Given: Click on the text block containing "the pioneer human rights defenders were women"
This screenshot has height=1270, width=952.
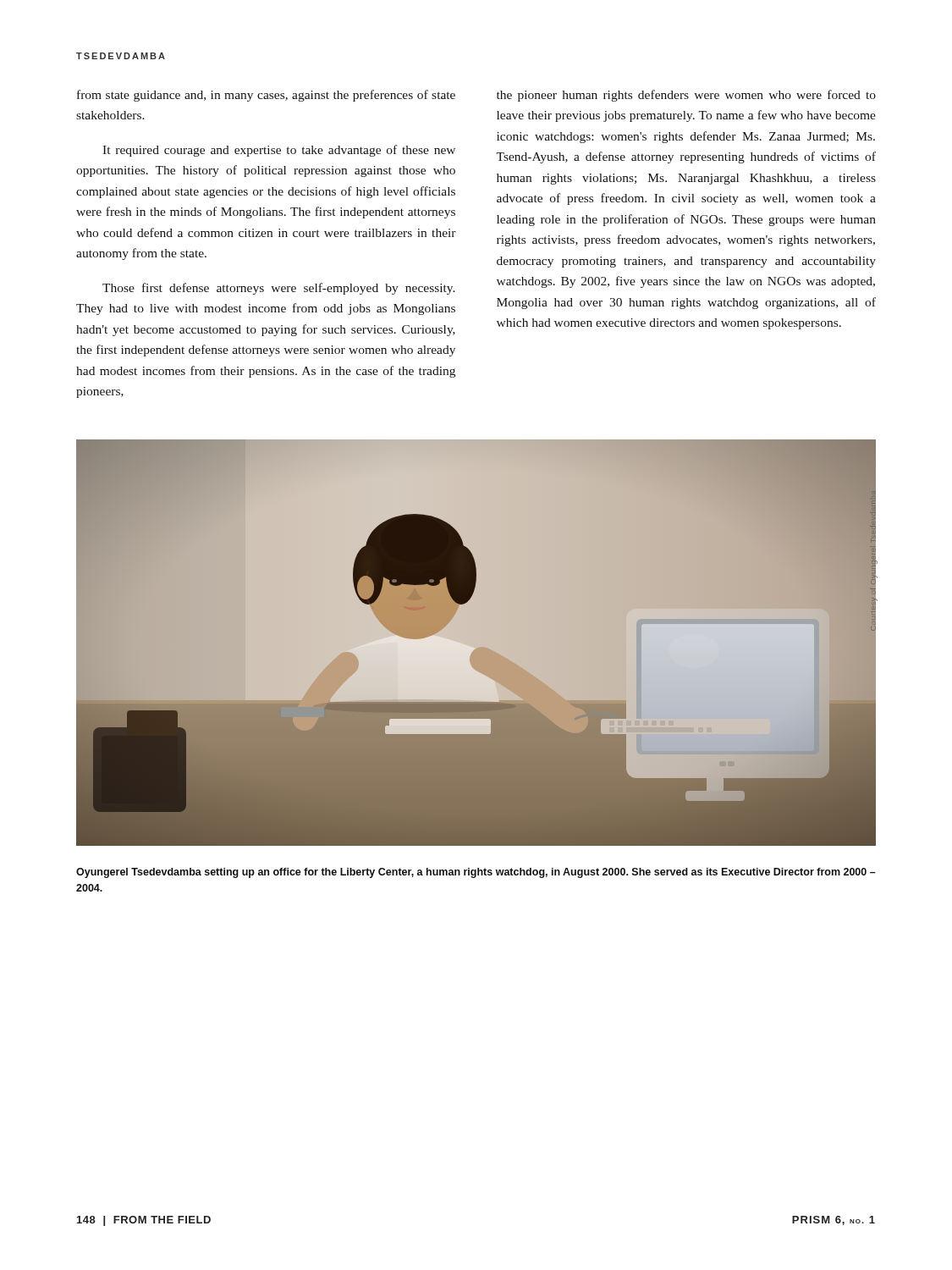Looking at the screenshot, I should [686, 209].
